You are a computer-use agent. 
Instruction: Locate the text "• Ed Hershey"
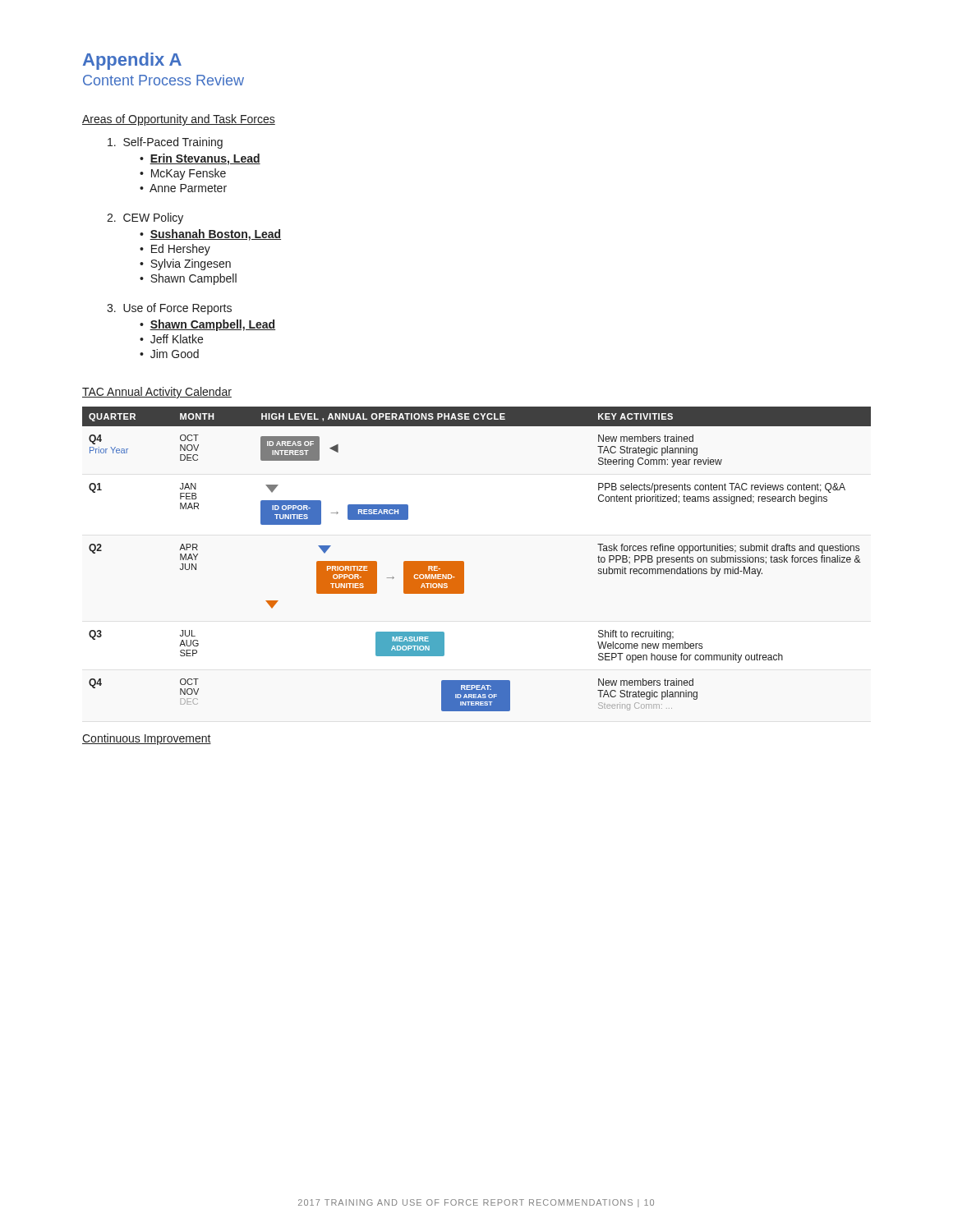click(175, 249)
